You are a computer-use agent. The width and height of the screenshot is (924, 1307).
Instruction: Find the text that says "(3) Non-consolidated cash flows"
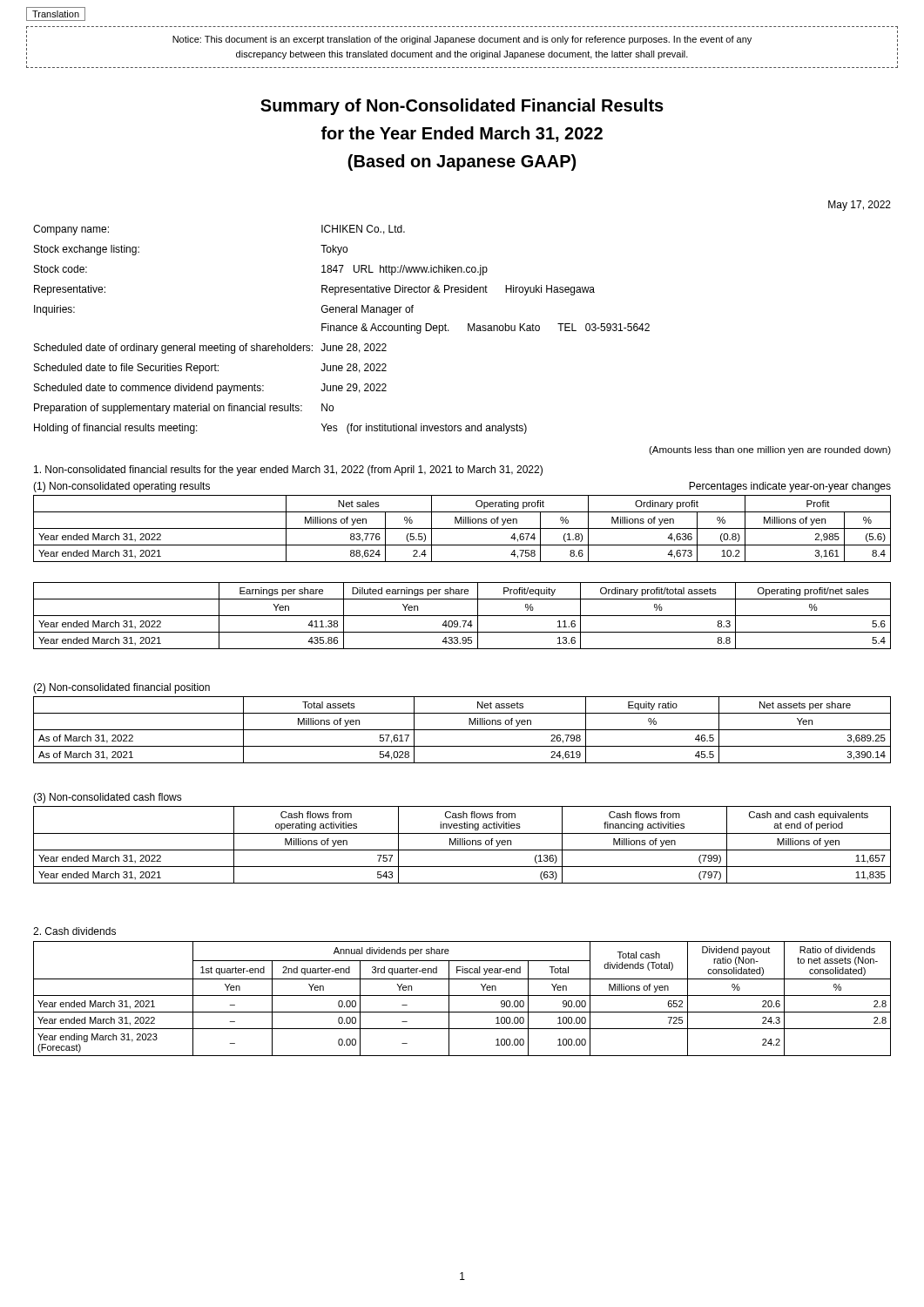point(107,797)
